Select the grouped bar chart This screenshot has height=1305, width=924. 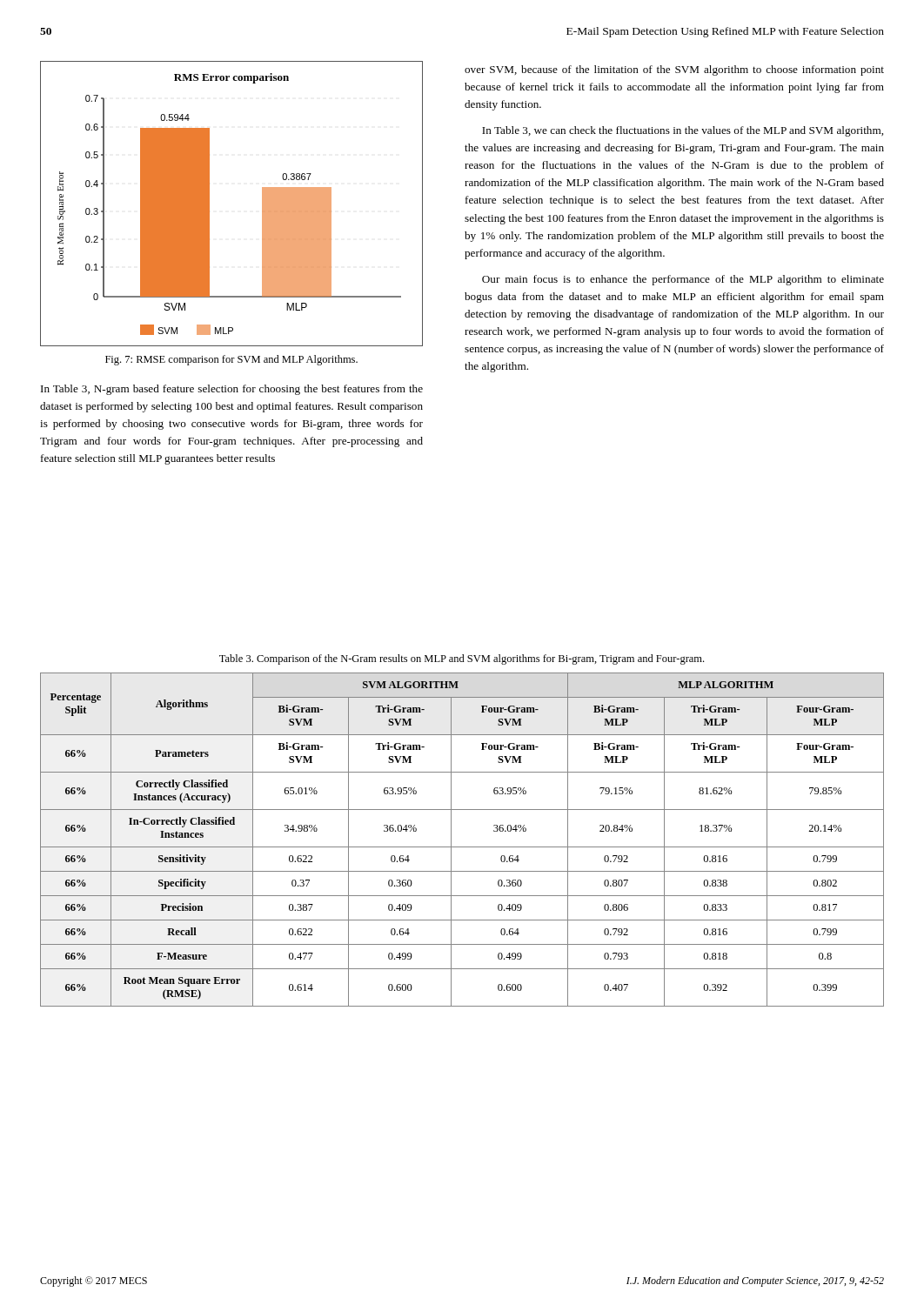point(231,204)
